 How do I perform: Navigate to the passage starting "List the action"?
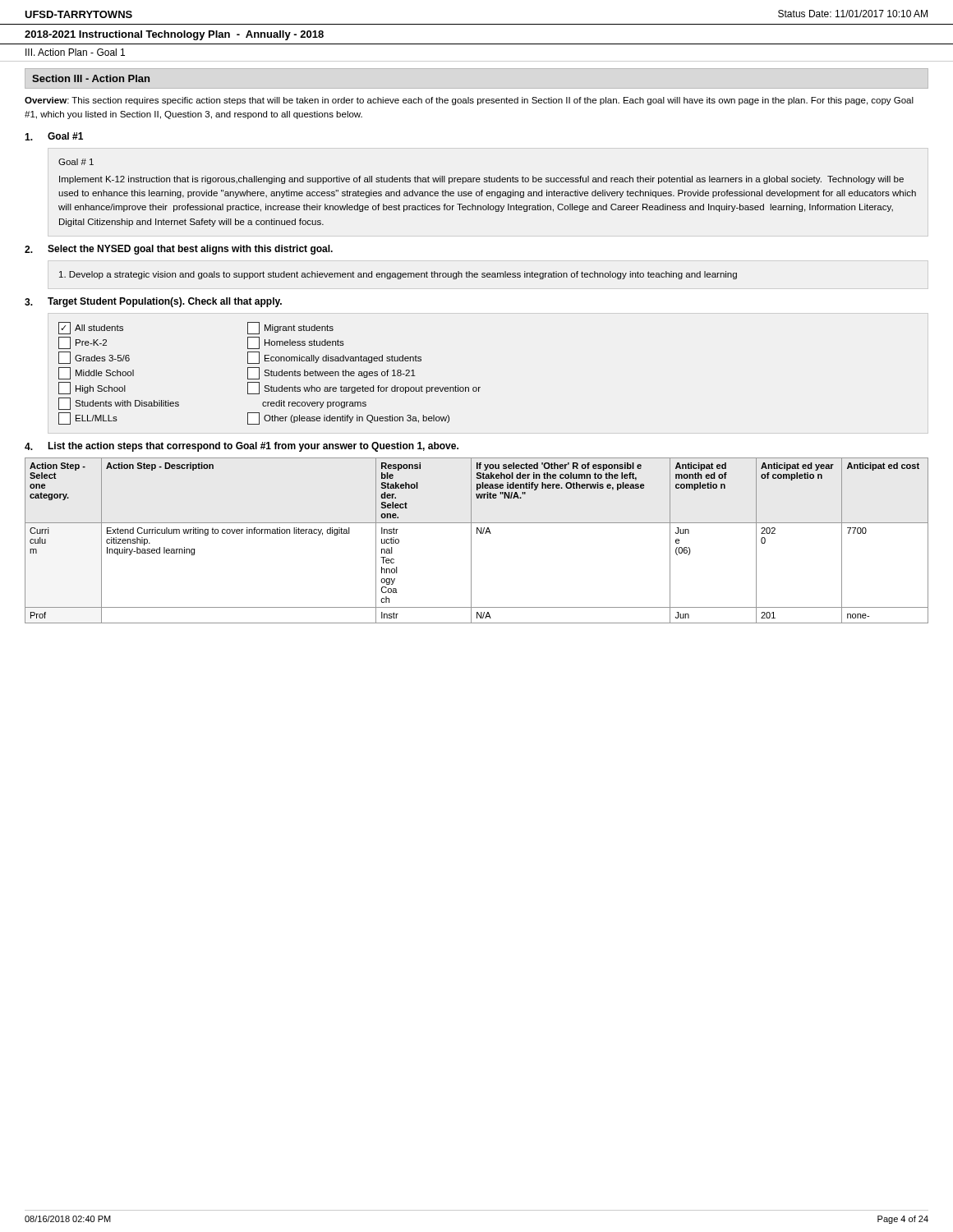pyautogui.click(x=253, y=446)
